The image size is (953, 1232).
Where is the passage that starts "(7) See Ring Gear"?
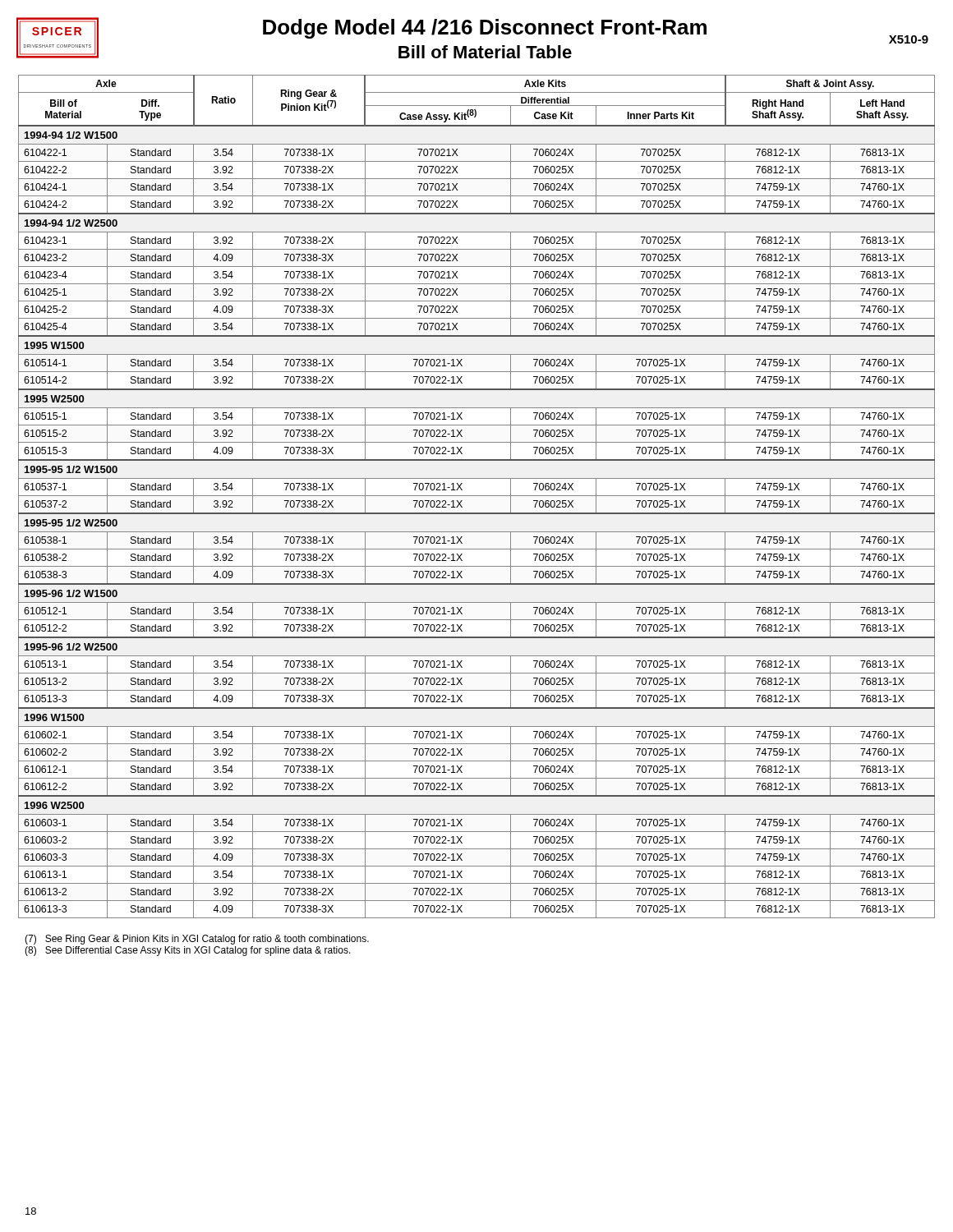[197, 939]
